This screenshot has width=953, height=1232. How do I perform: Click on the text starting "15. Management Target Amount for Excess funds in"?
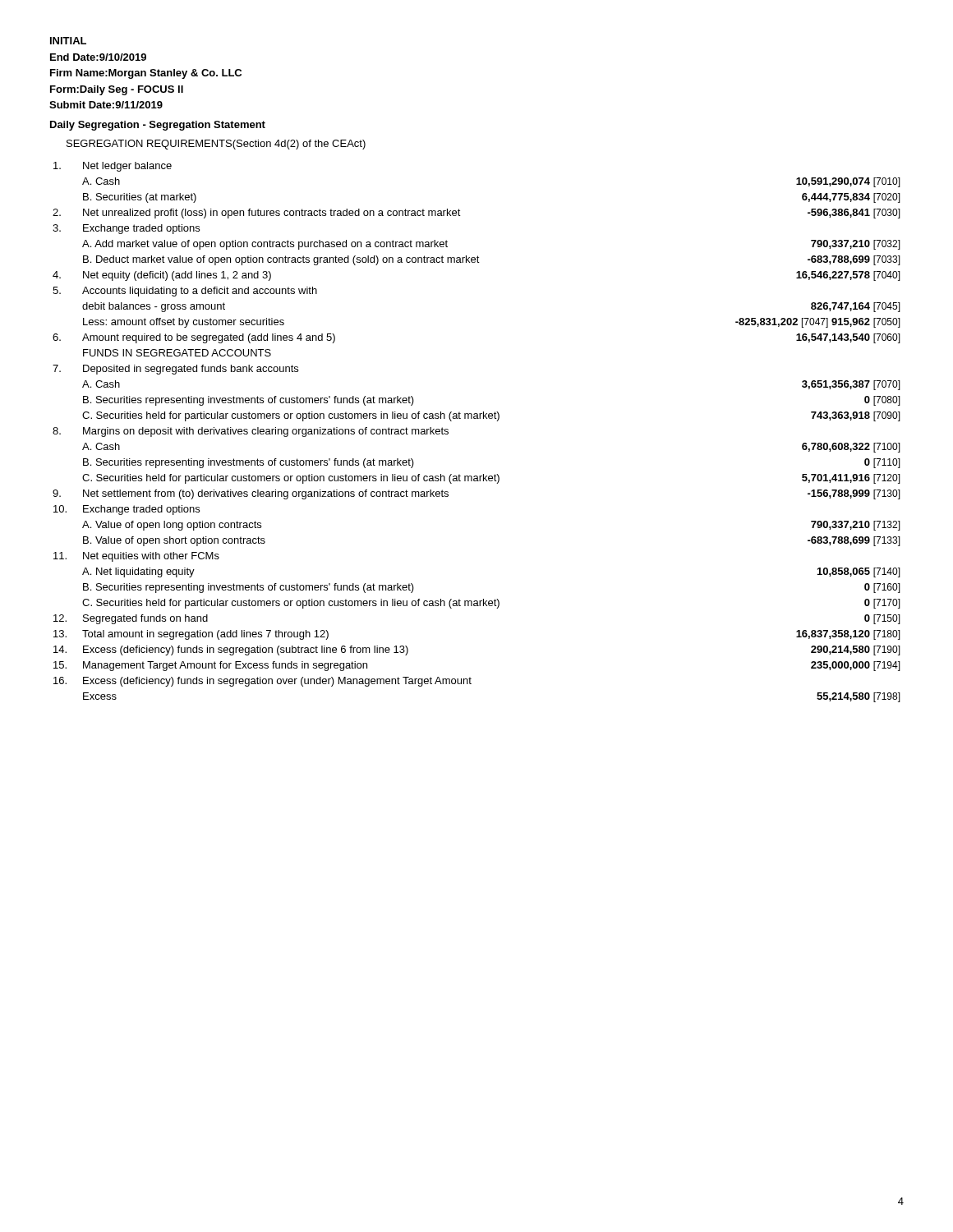[x=223, y=666]
